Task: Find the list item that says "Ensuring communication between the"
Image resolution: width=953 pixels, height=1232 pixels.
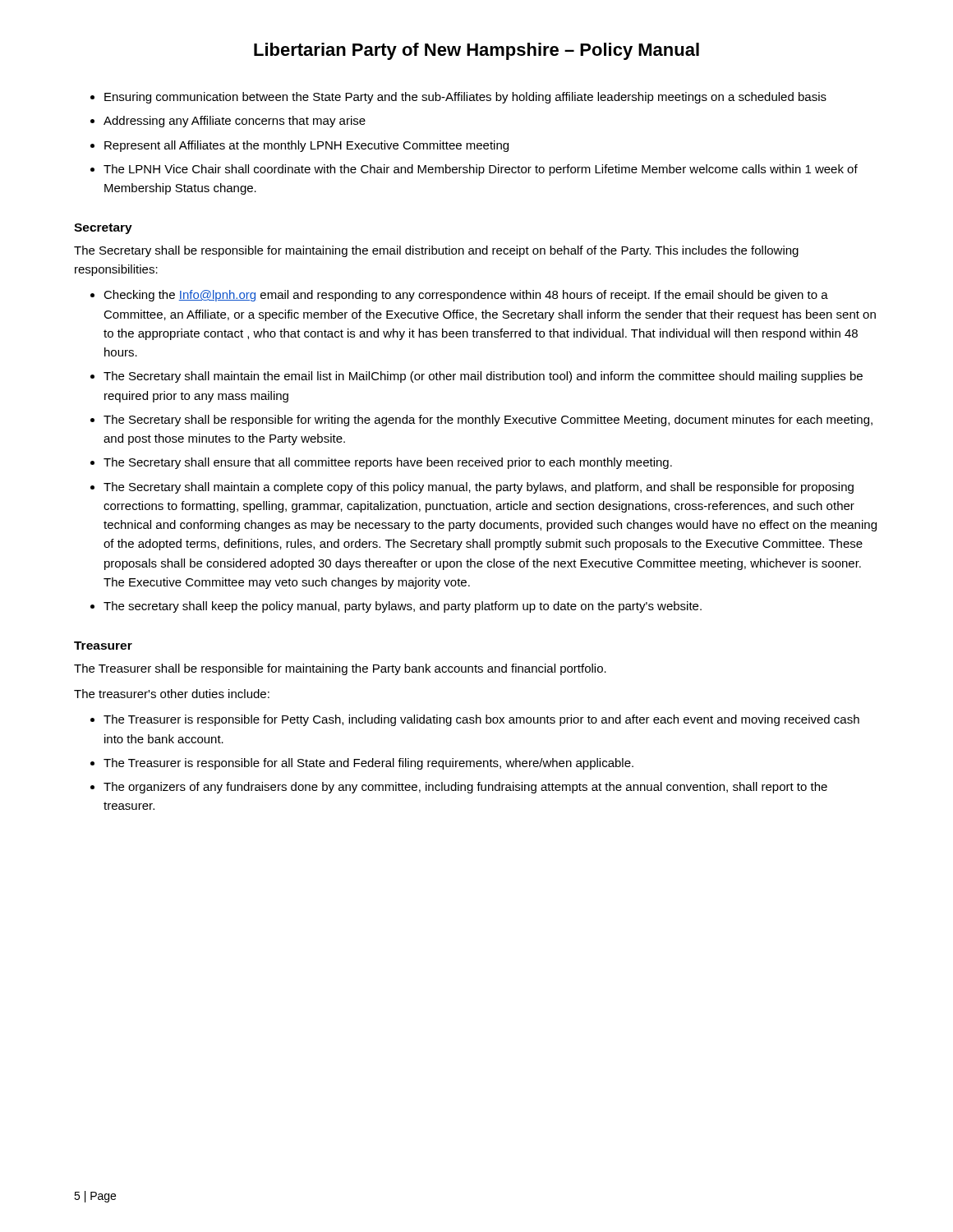Action: (465, 97)
